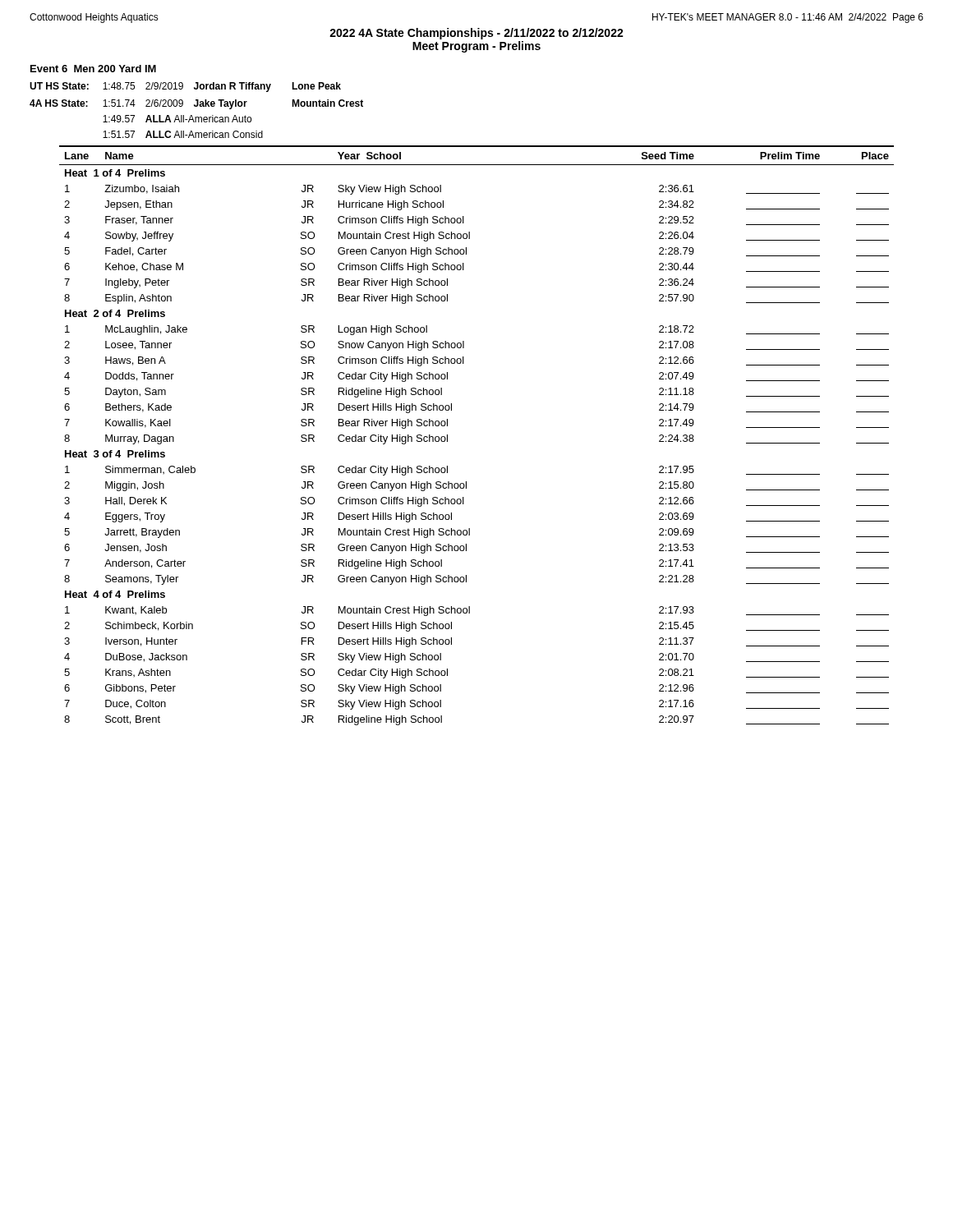Point to the region starting "2022 4A State Championships - 2/11/2022"
The image size is (953, 1232).
[x=476, y=39]
